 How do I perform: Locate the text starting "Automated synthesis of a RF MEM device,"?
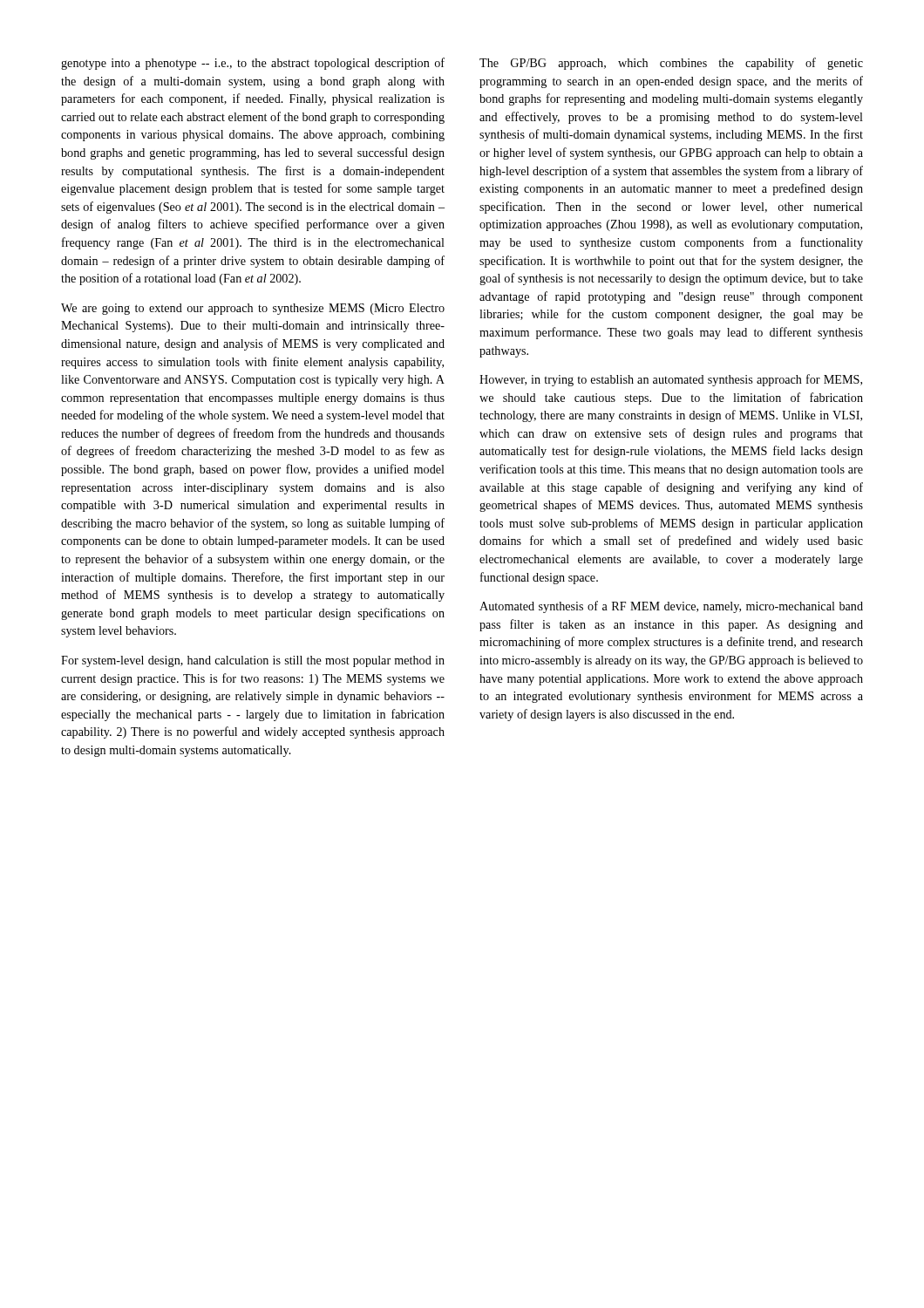[x=671, y=660]
